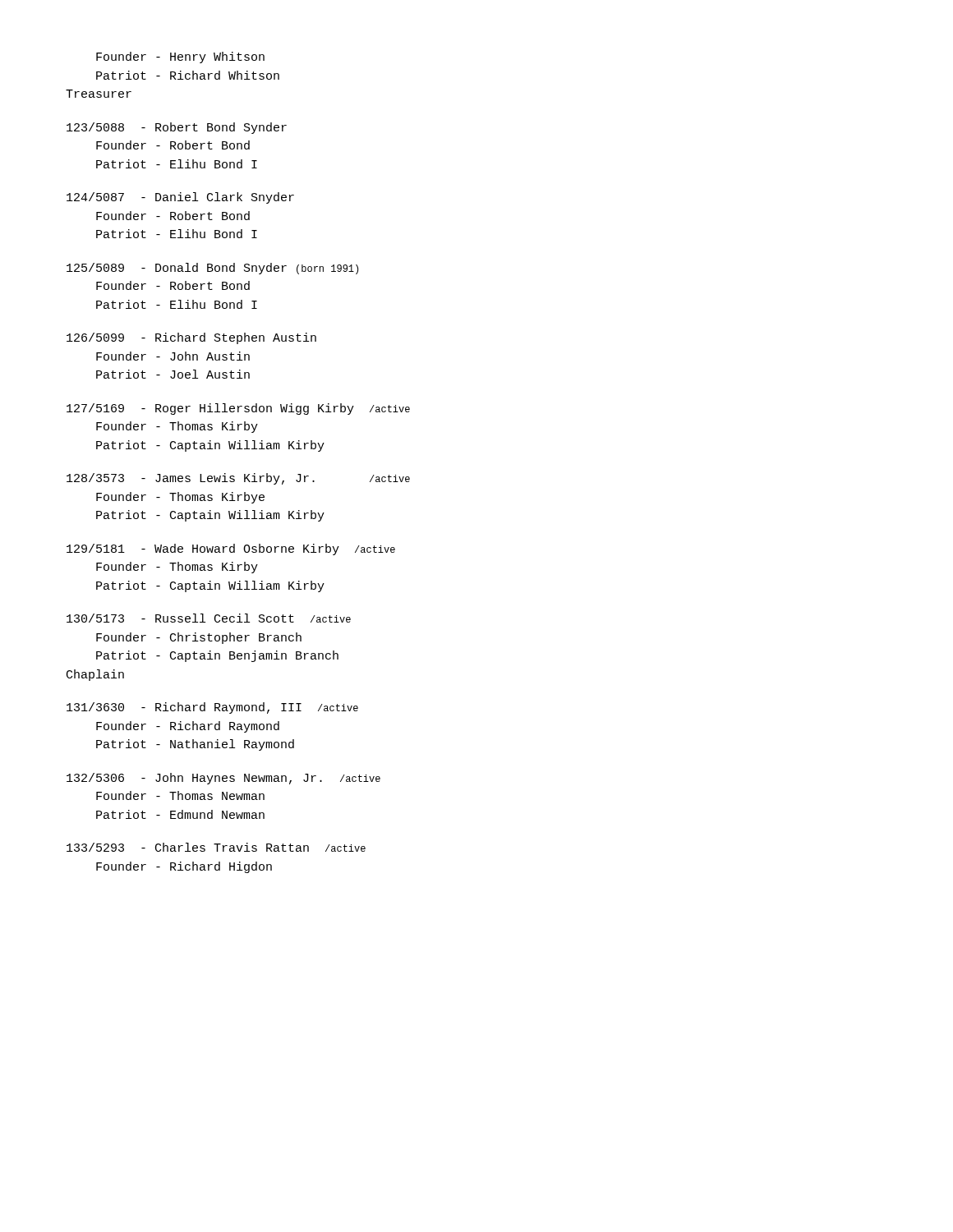Locate the list item that says "126/5099 - Richard Stephen"
This screenshot has width=953, height=1232.
tap(191, 338)
